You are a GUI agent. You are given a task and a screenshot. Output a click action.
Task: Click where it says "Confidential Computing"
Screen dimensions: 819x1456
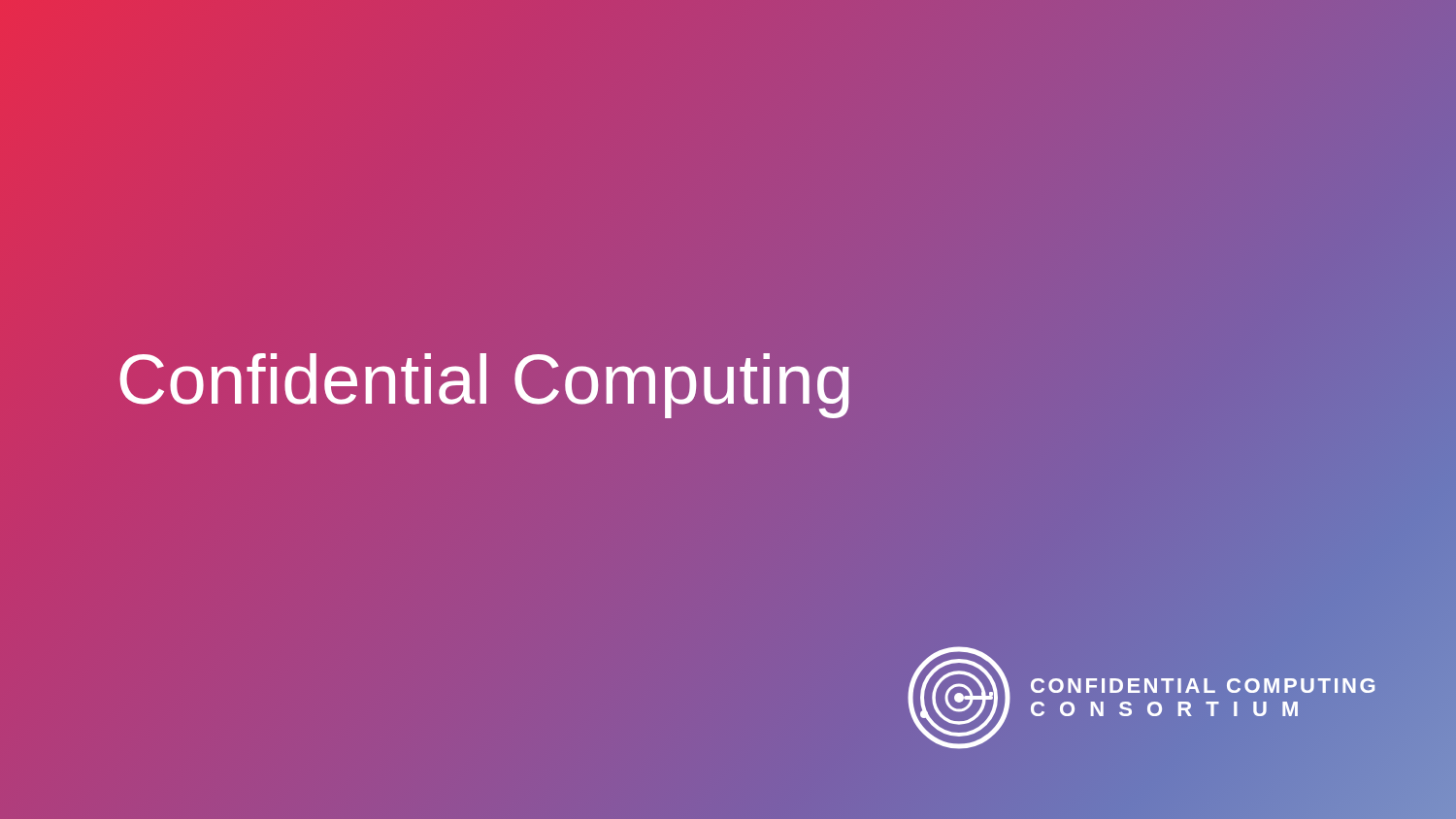coord(485,380)
